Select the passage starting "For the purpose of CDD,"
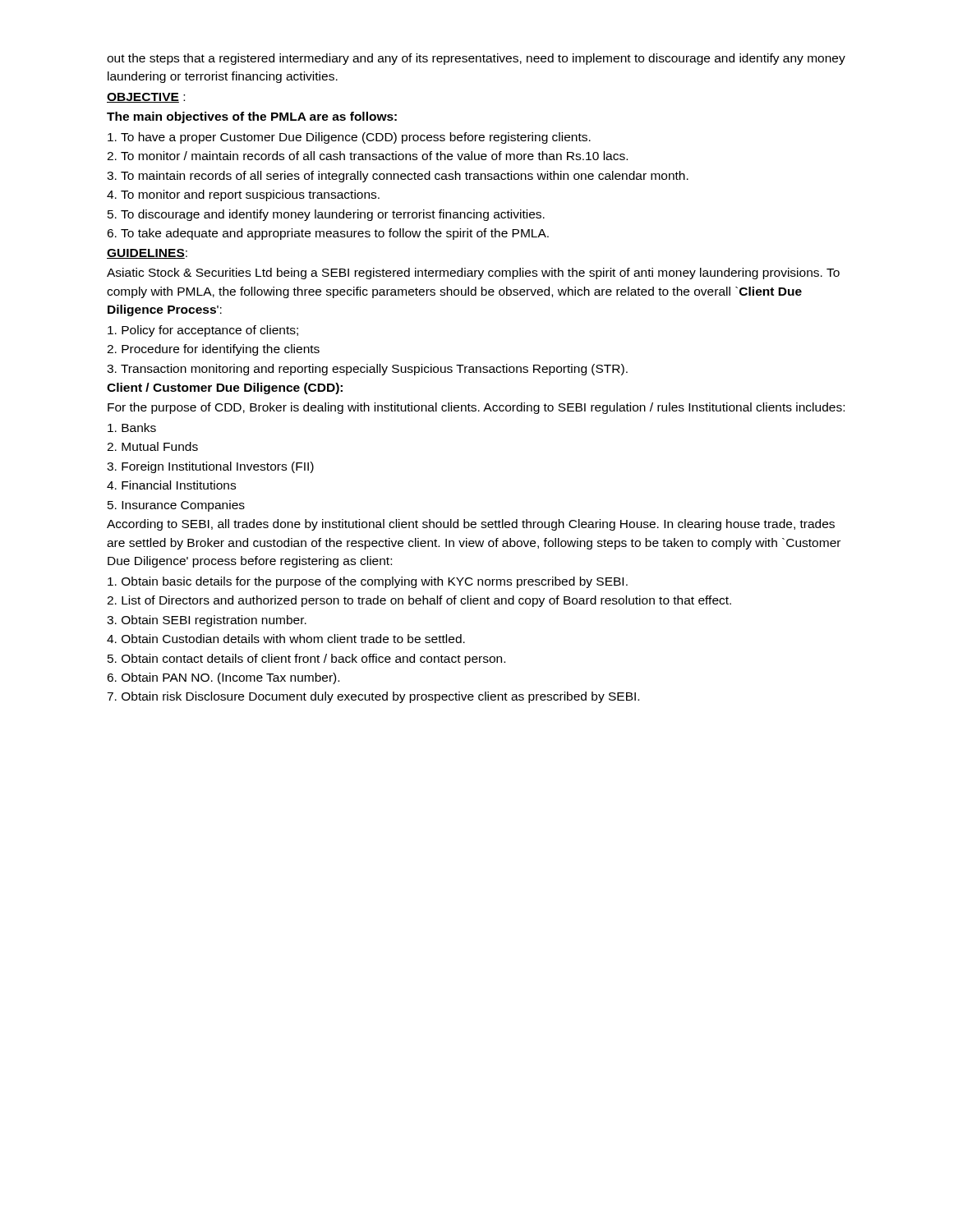The image size is (953, 1232). pyautogui.click(x=476, y=407)
